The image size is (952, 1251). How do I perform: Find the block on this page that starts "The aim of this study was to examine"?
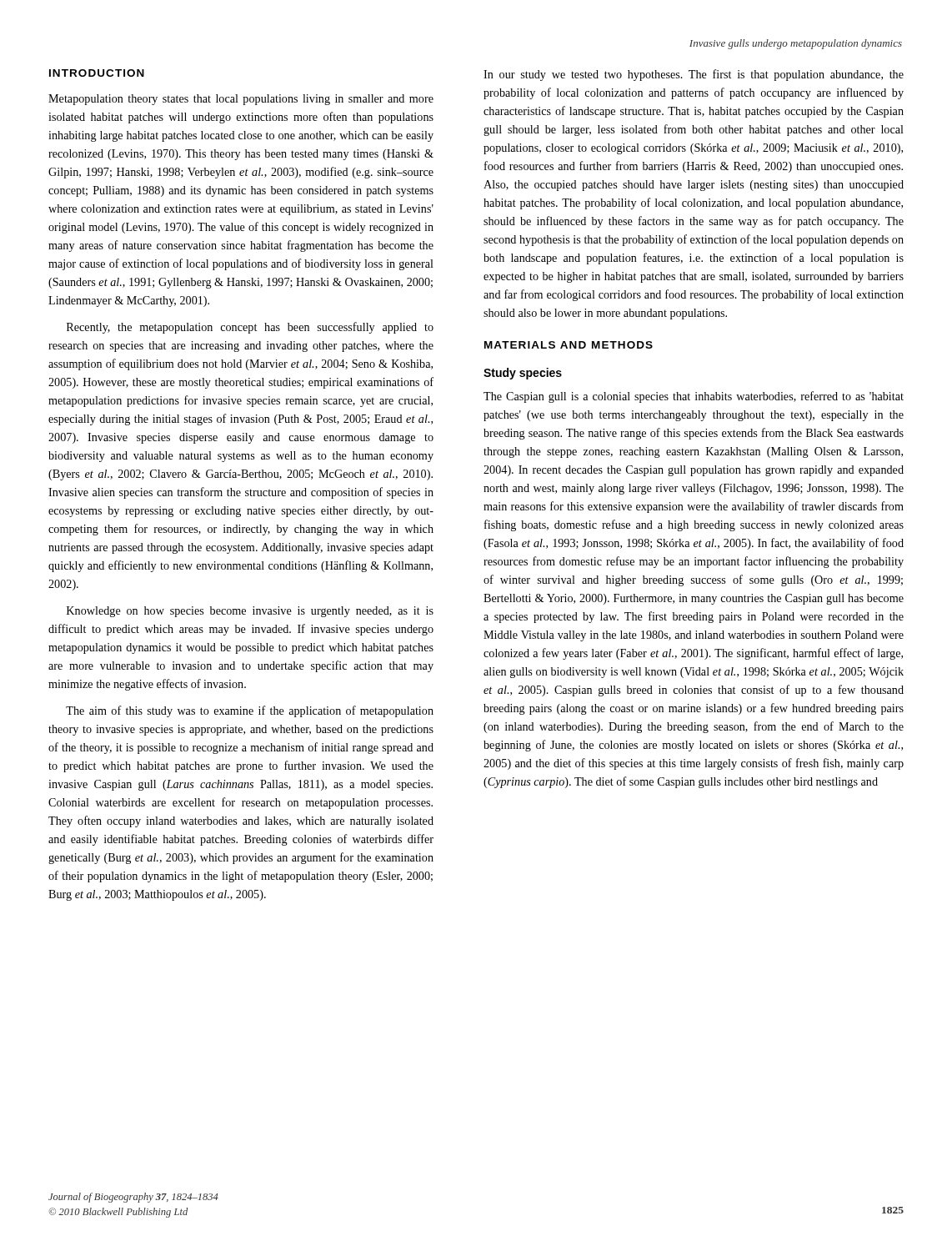point(241,802)
